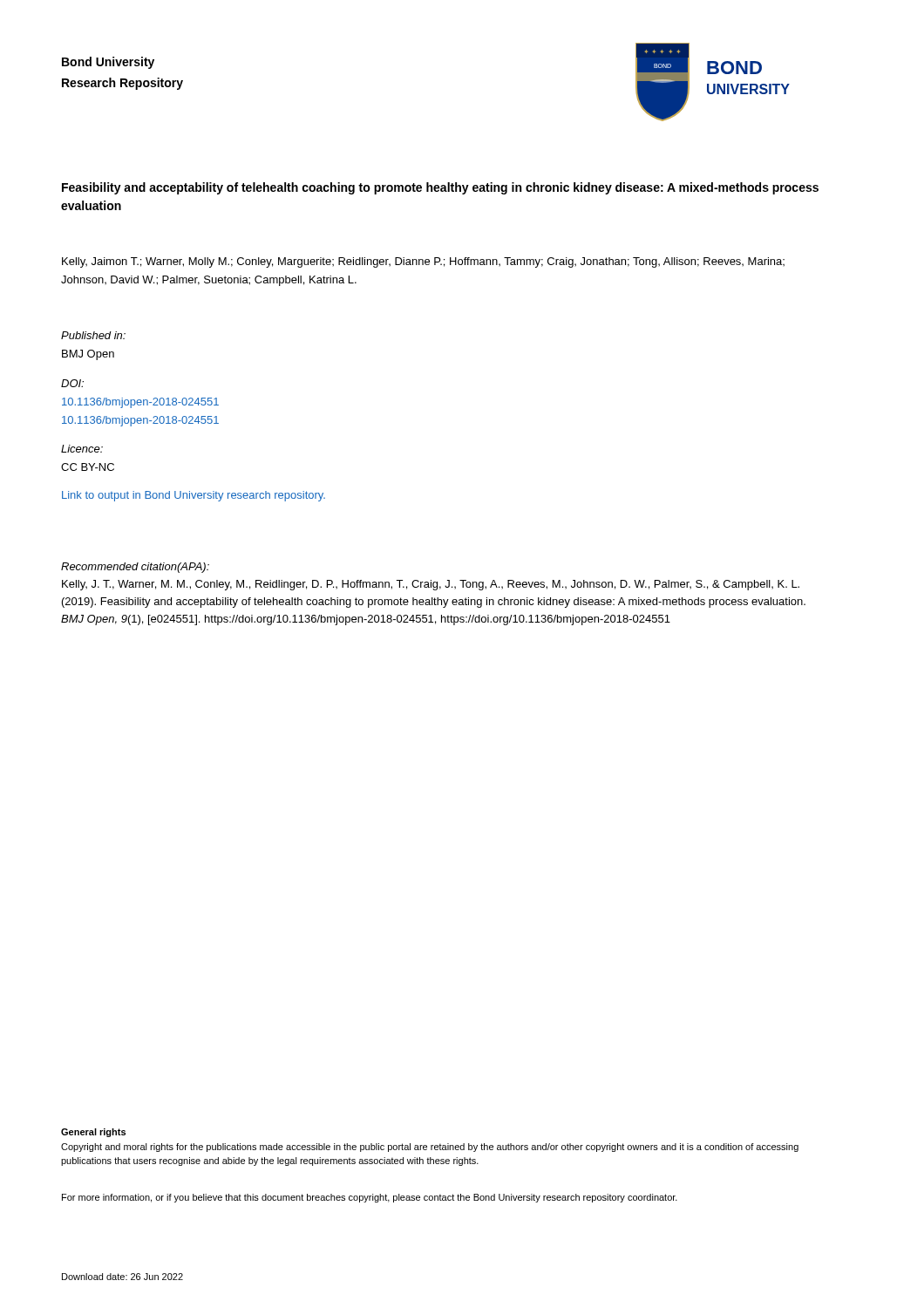Locate the block starting "Published in: BMJ Open"
This screenshot has width=924, height=1308.
point(93,344)
